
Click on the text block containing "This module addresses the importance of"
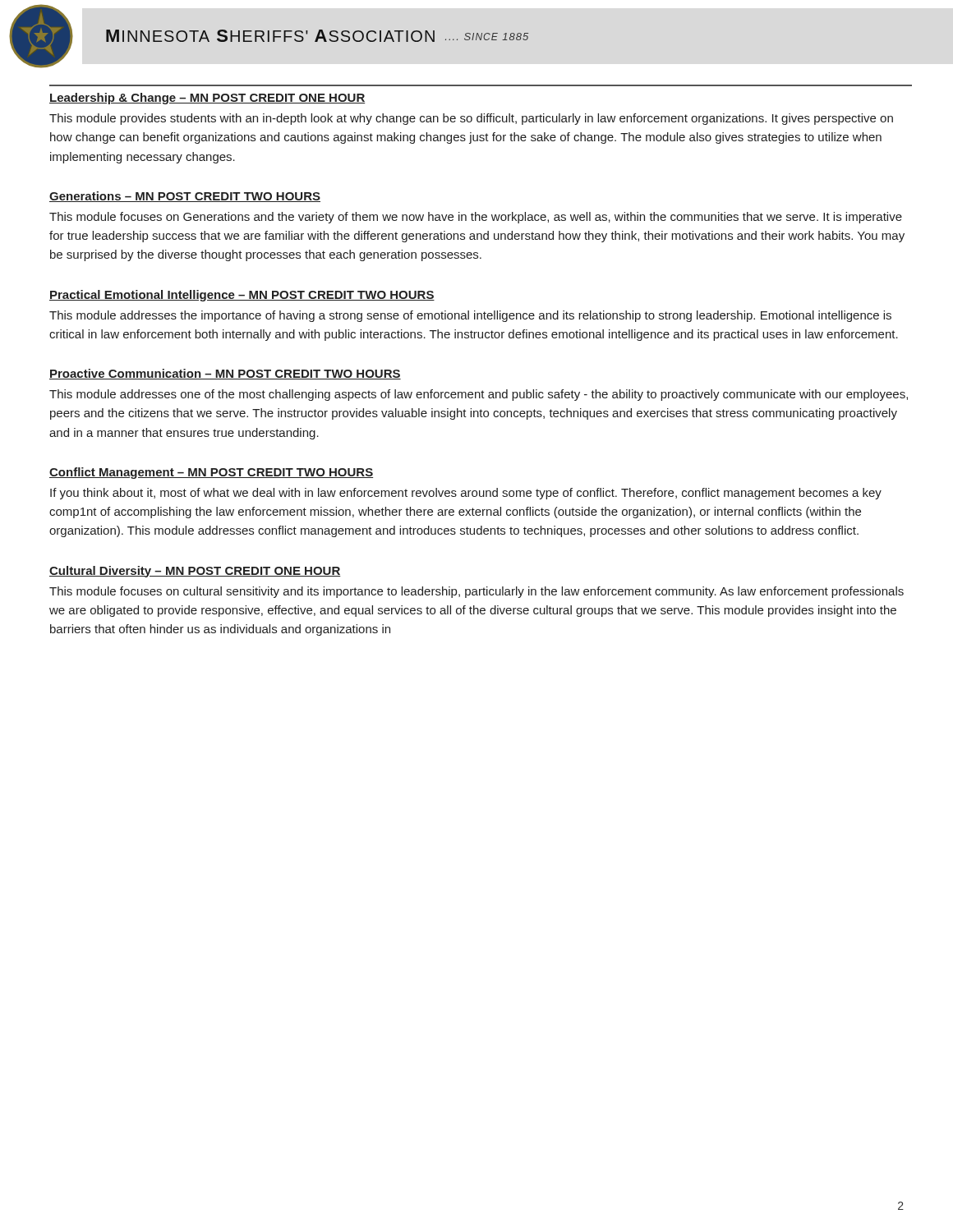pos(474,324)
